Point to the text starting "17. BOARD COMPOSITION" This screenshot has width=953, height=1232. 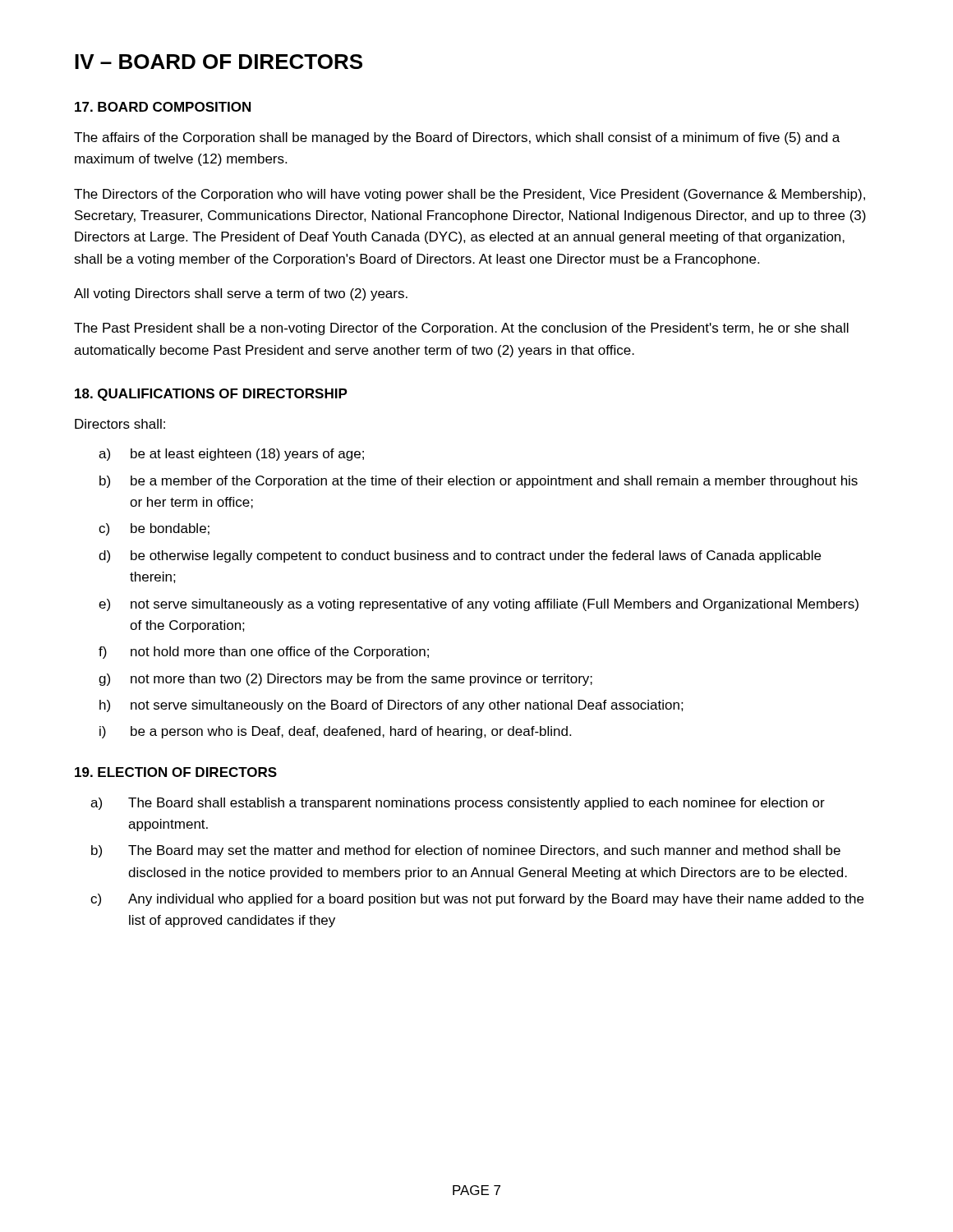point(163,107)
